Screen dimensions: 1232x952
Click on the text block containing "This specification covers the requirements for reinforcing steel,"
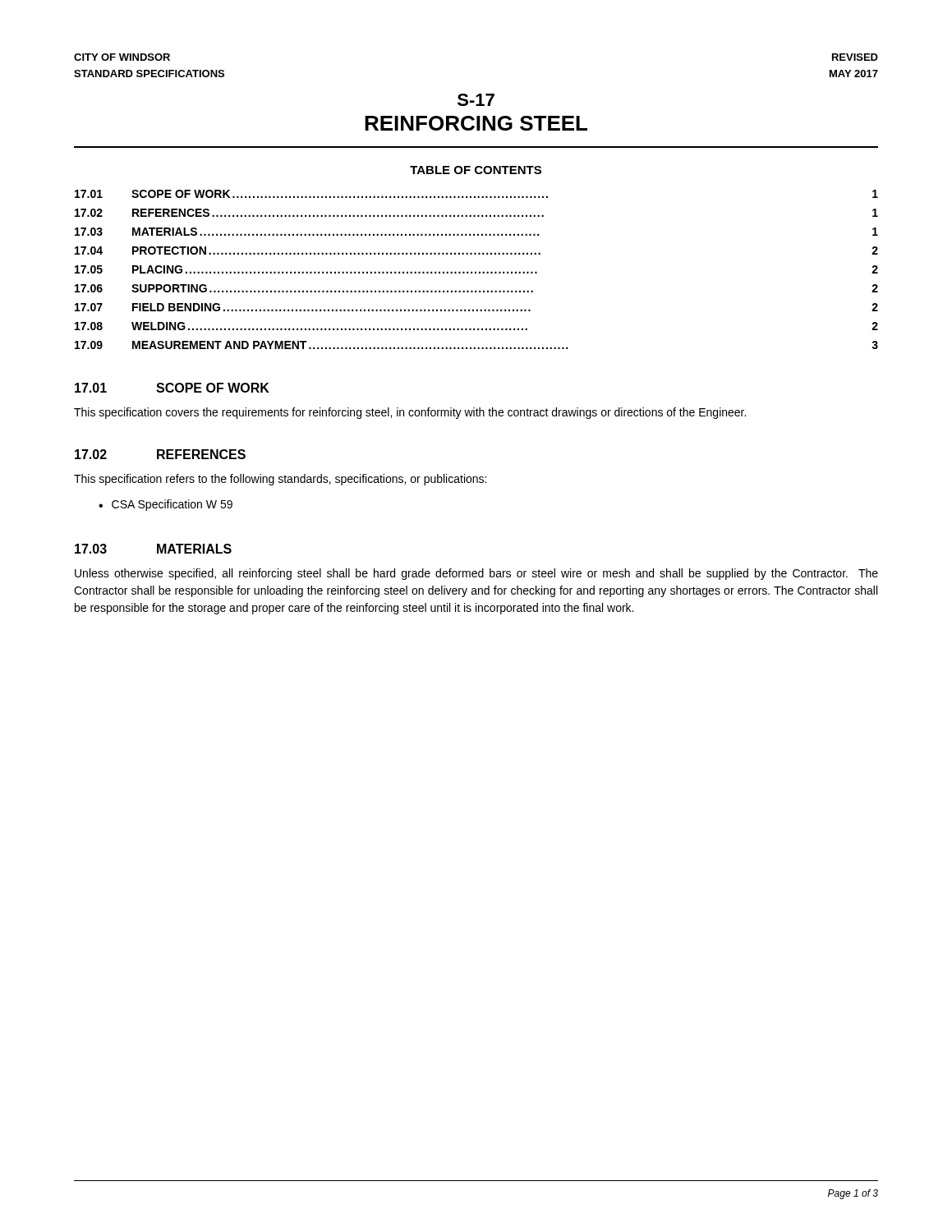410,412
